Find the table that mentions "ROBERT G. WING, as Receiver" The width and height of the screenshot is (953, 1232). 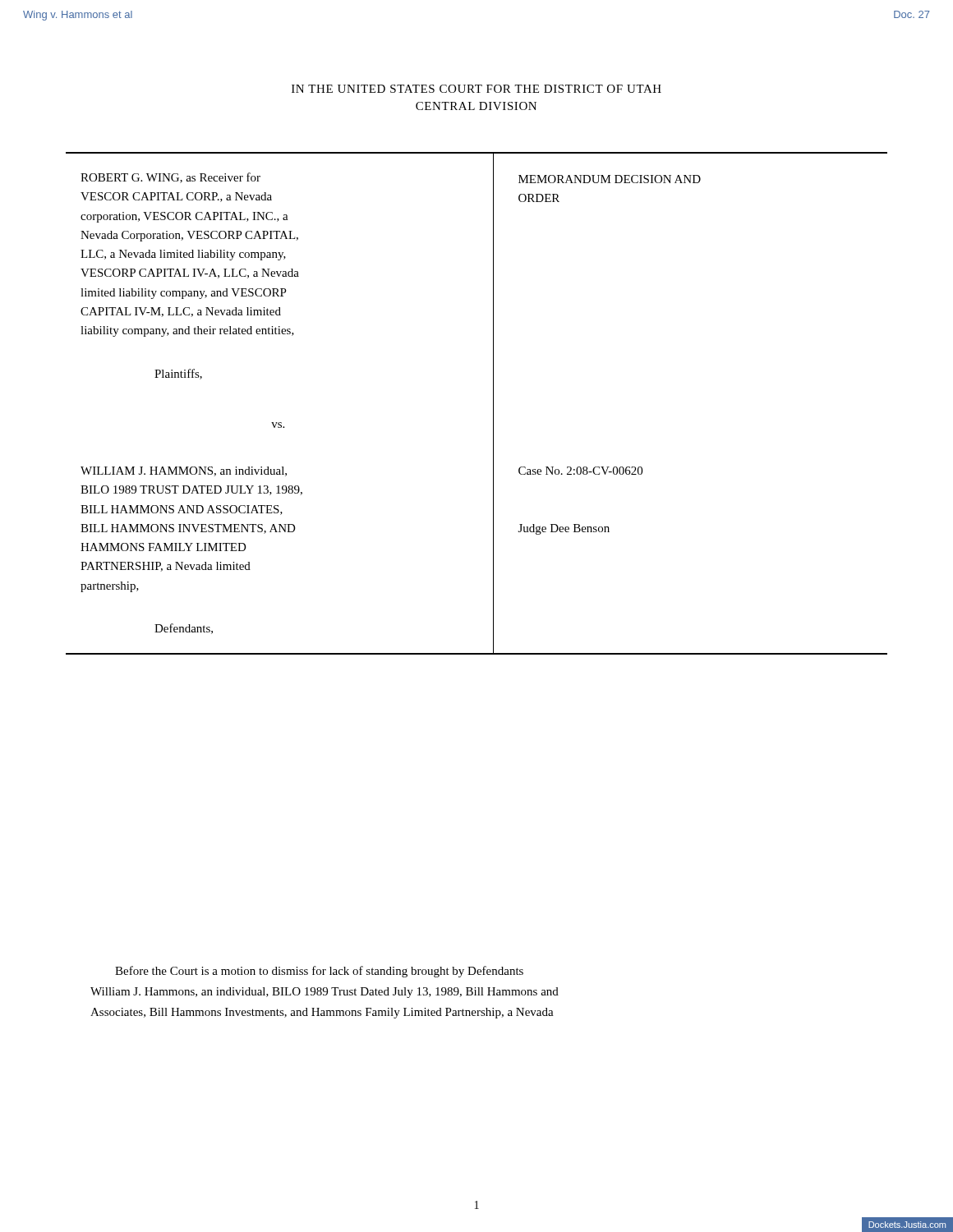(x=476, y=403)
